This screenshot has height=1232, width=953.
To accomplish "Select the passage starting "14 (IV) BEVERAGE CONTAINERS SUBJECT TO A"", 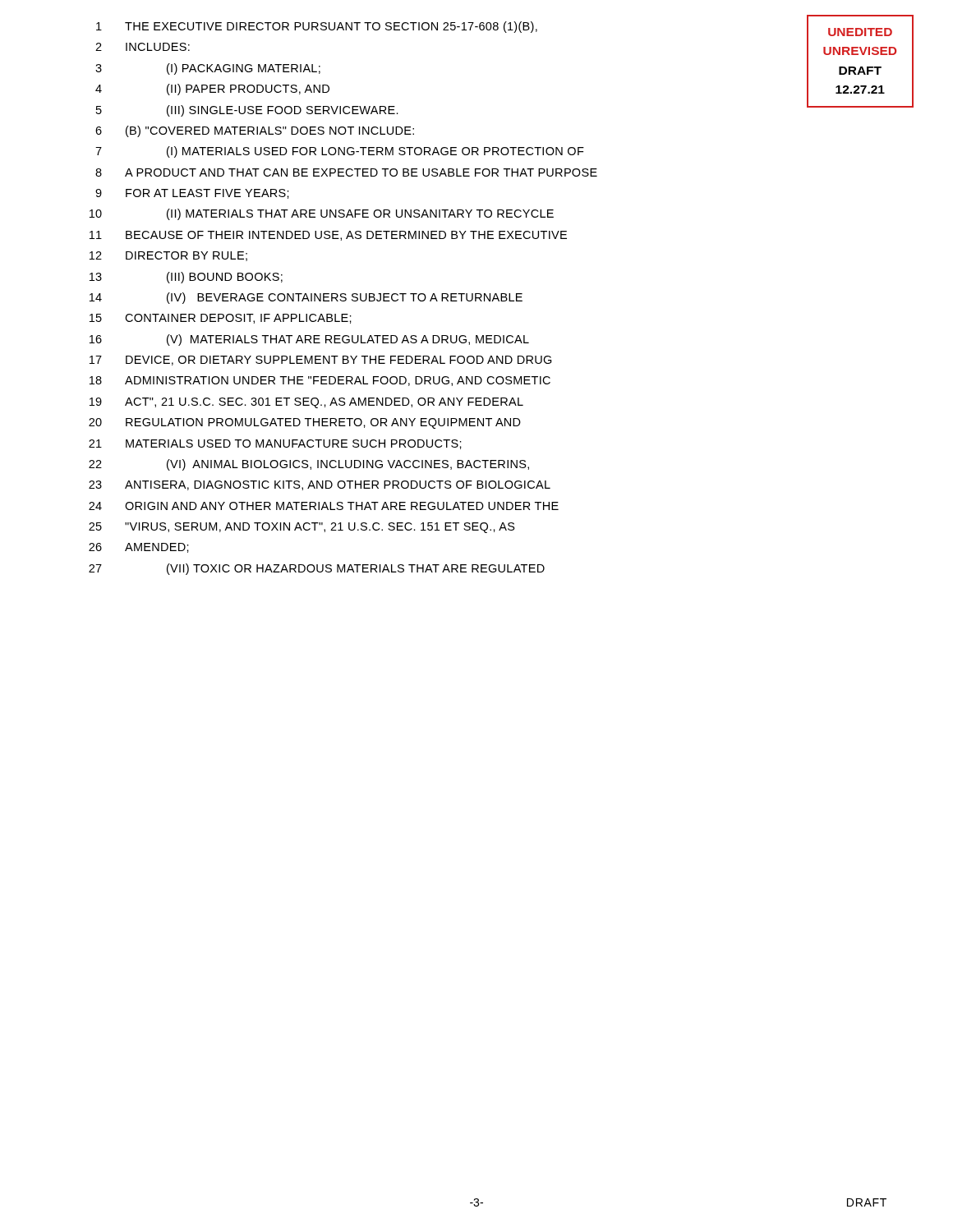I will [x=476, y=298].
